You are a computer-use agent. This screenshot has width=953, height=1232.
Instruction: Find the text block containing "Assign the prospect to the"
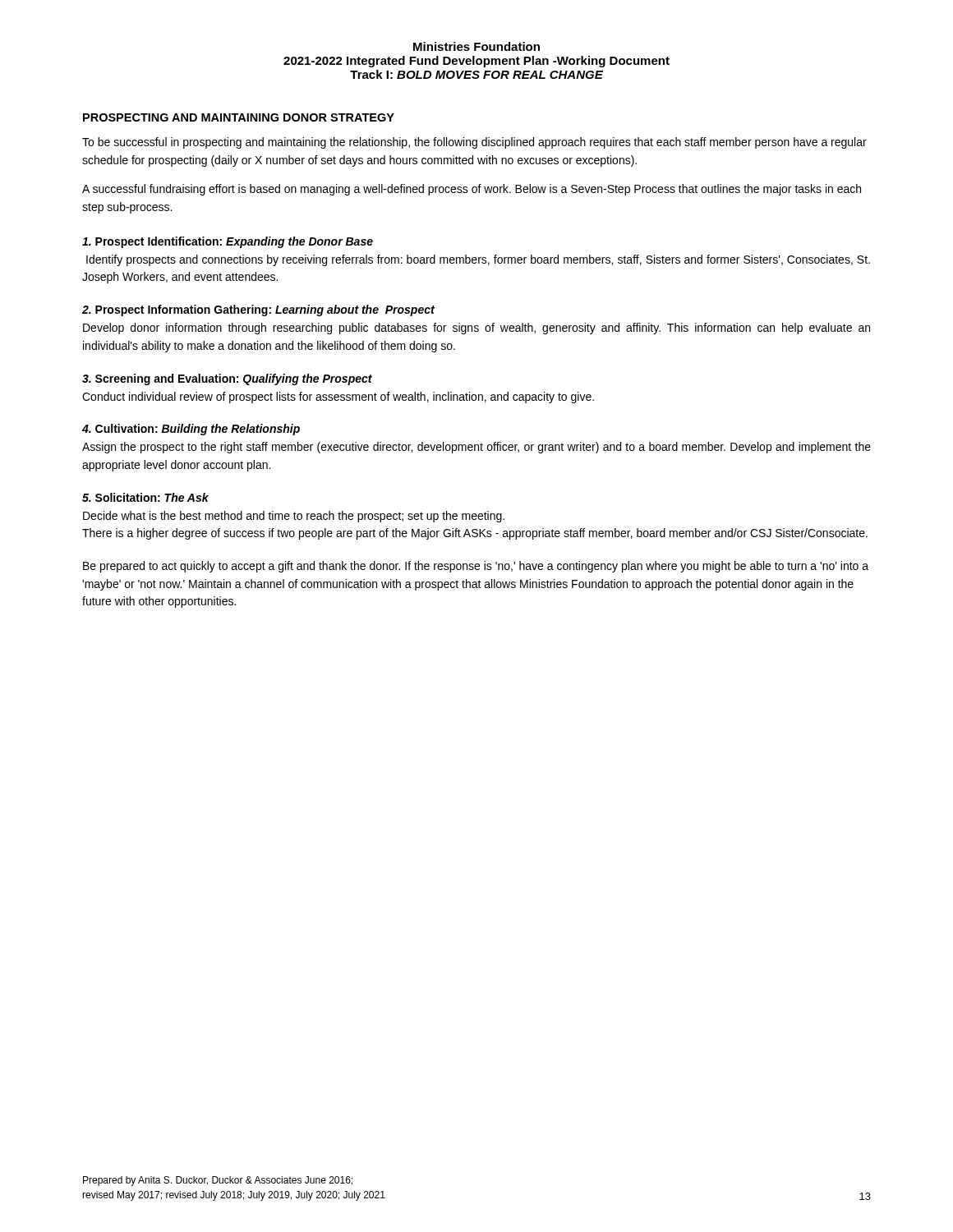point(476,456)
